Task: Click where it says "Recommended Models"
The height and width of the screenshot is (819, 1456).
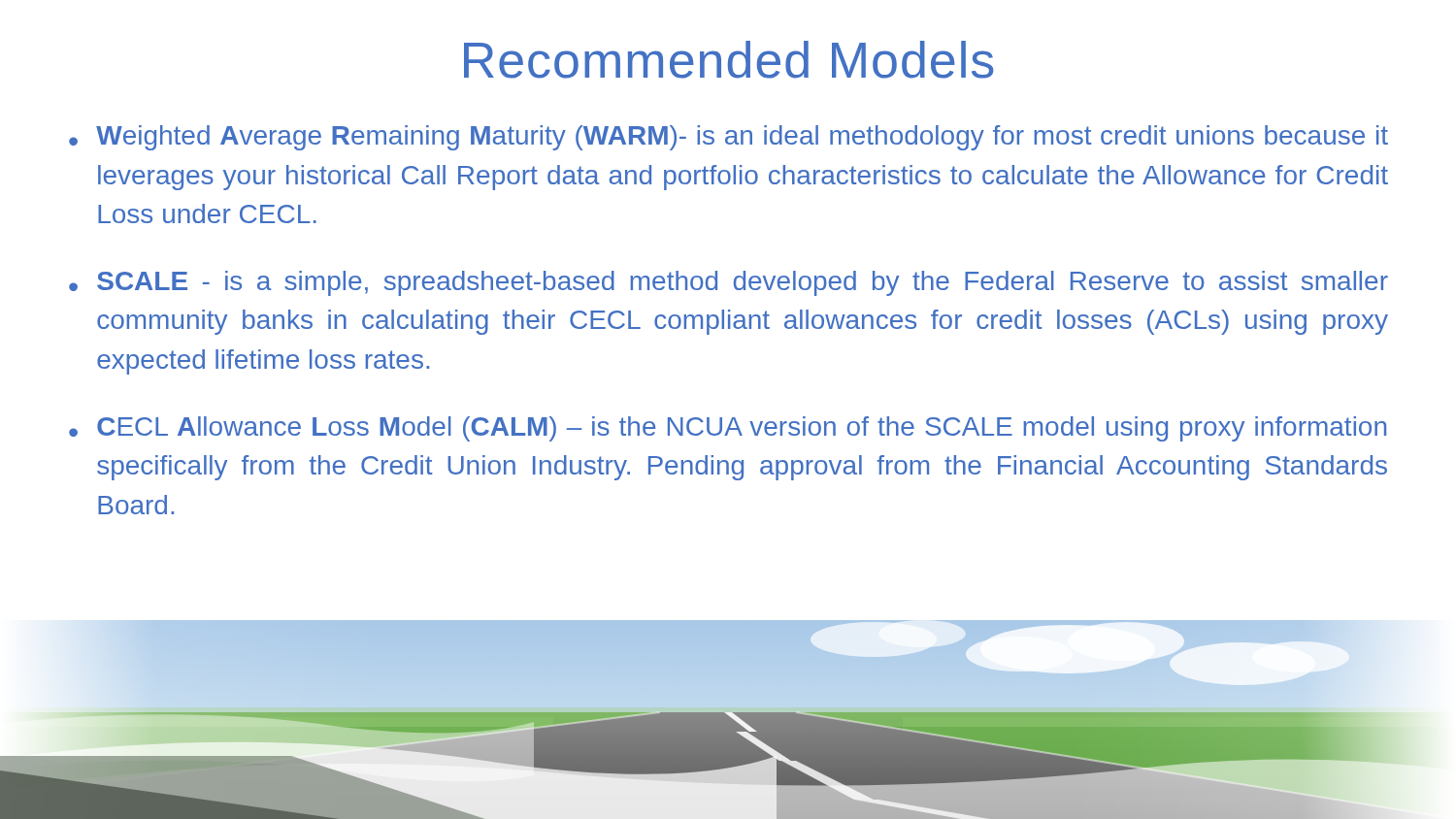Action: pos(728,60)
